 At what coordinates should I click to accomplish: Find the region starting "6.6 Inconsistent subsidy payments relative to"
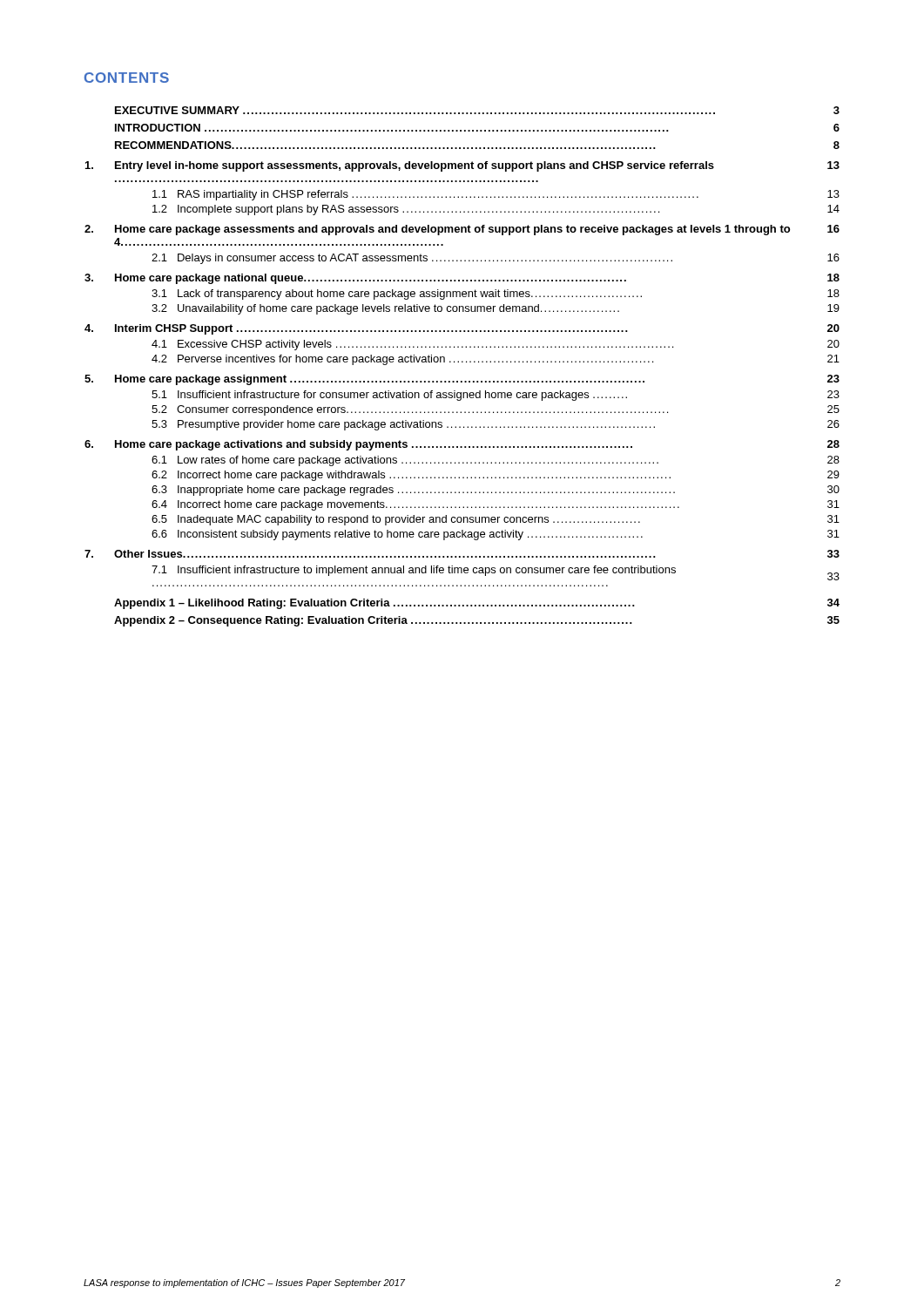462,534
